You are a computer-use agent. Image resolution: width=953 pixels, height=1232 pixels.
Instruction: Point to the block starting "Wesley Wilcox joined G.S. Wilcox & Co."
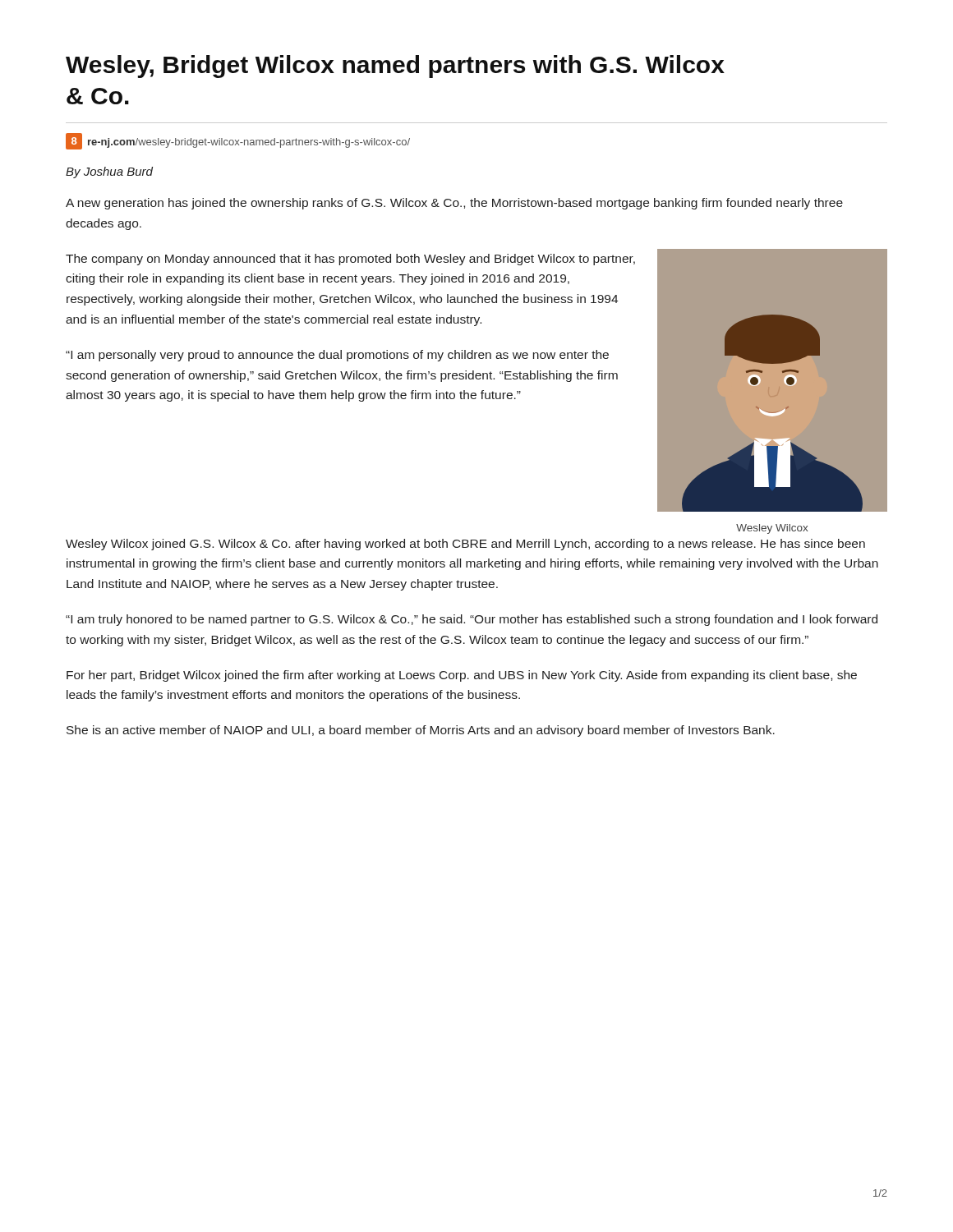click(x=472, y=563)
